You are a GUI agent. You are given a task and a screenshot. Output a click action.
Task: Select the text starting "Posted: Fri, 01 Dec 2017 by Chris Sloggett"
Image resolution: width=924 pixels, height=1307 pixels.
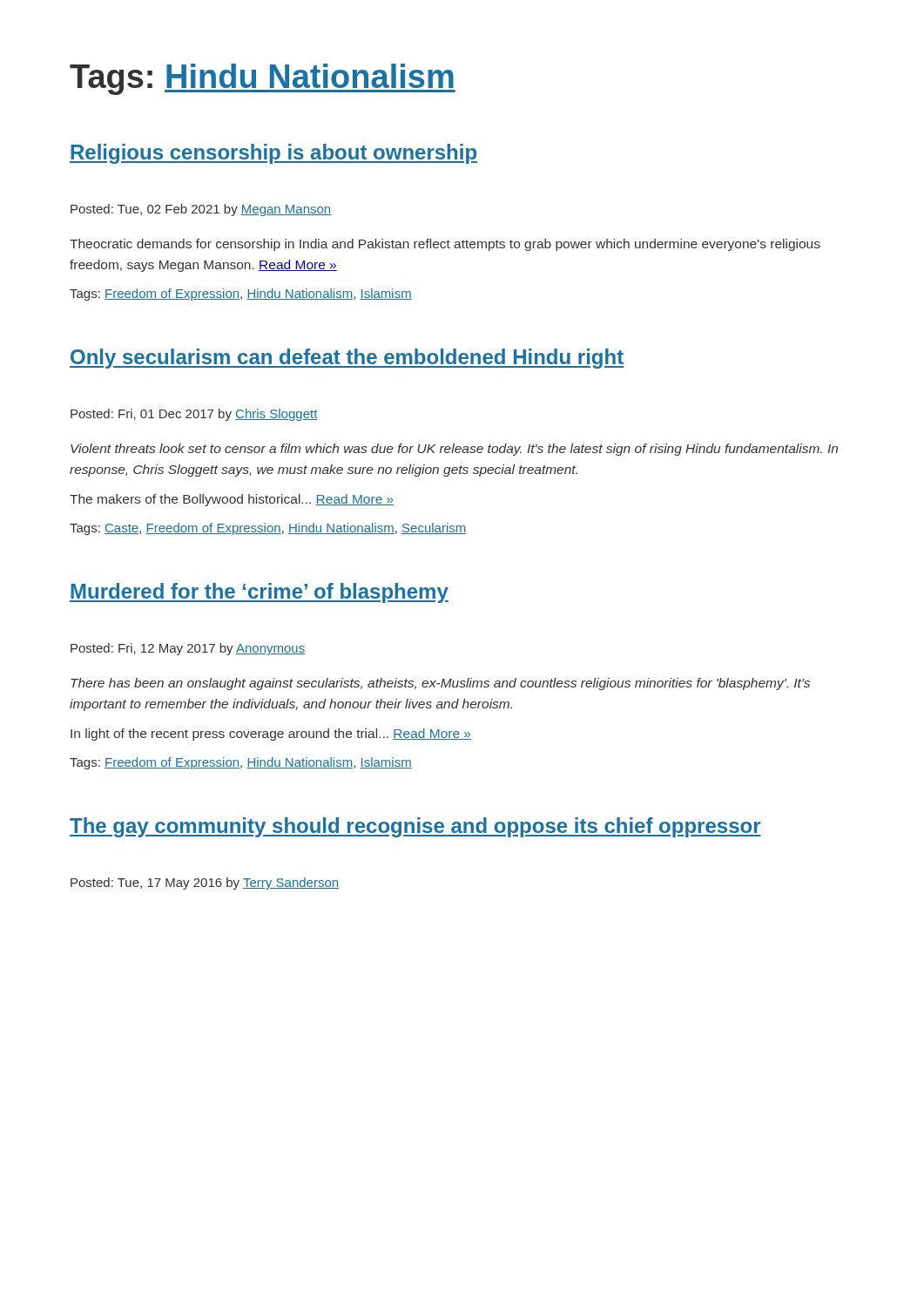(193, 413)
